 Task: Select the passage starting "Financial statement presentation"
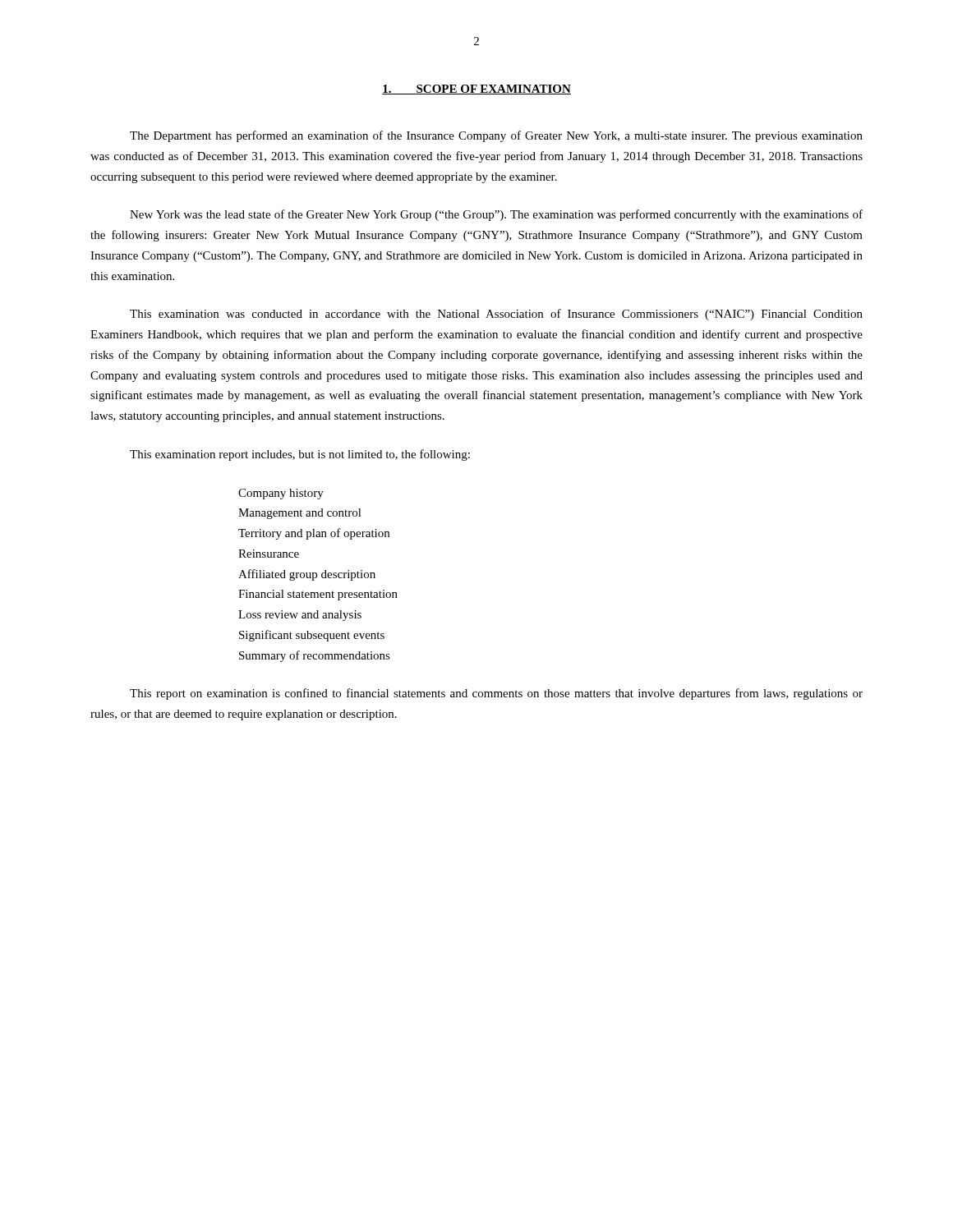tap(318, 595)
